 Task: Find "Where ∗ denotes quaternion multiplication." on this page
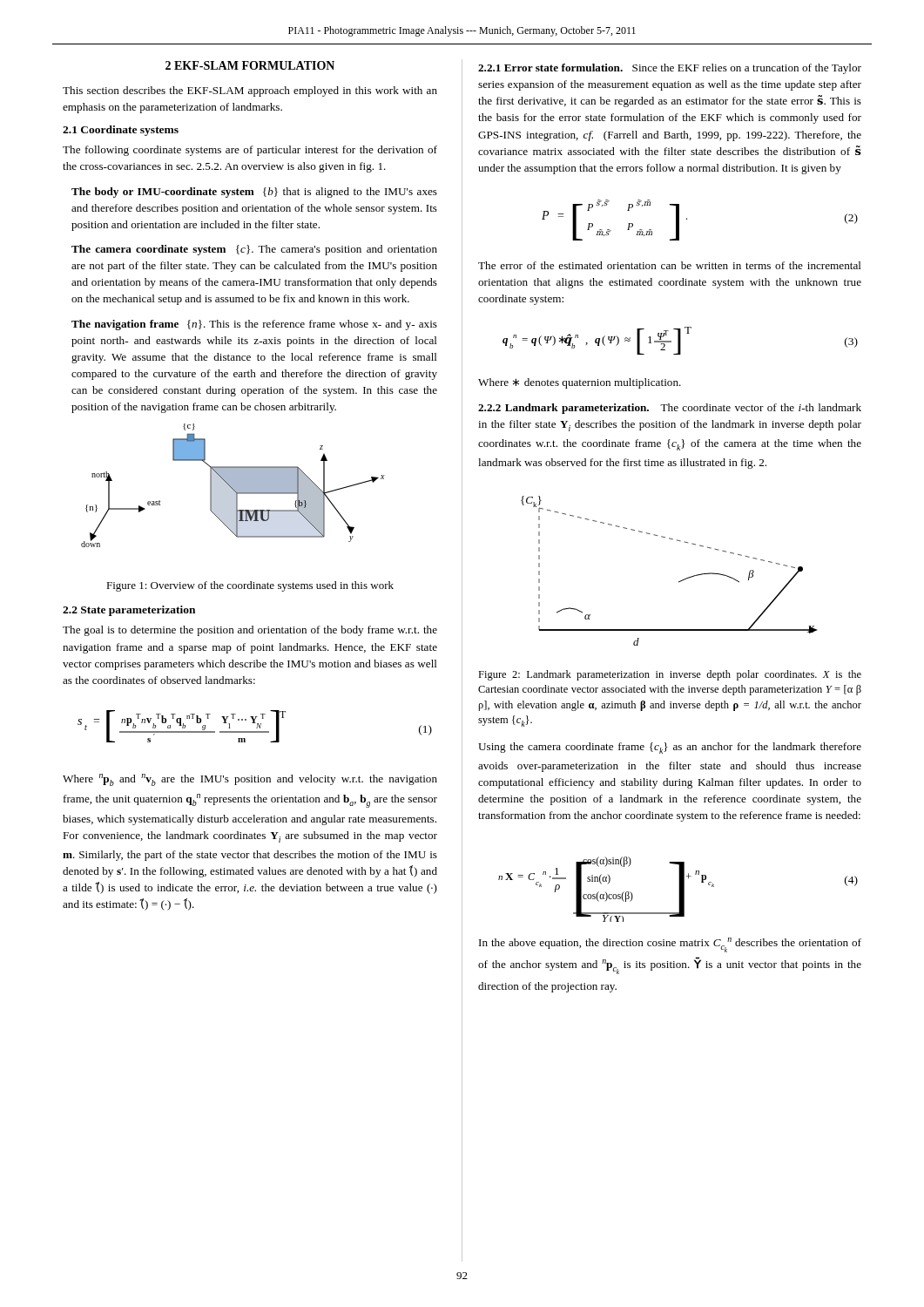580,382
